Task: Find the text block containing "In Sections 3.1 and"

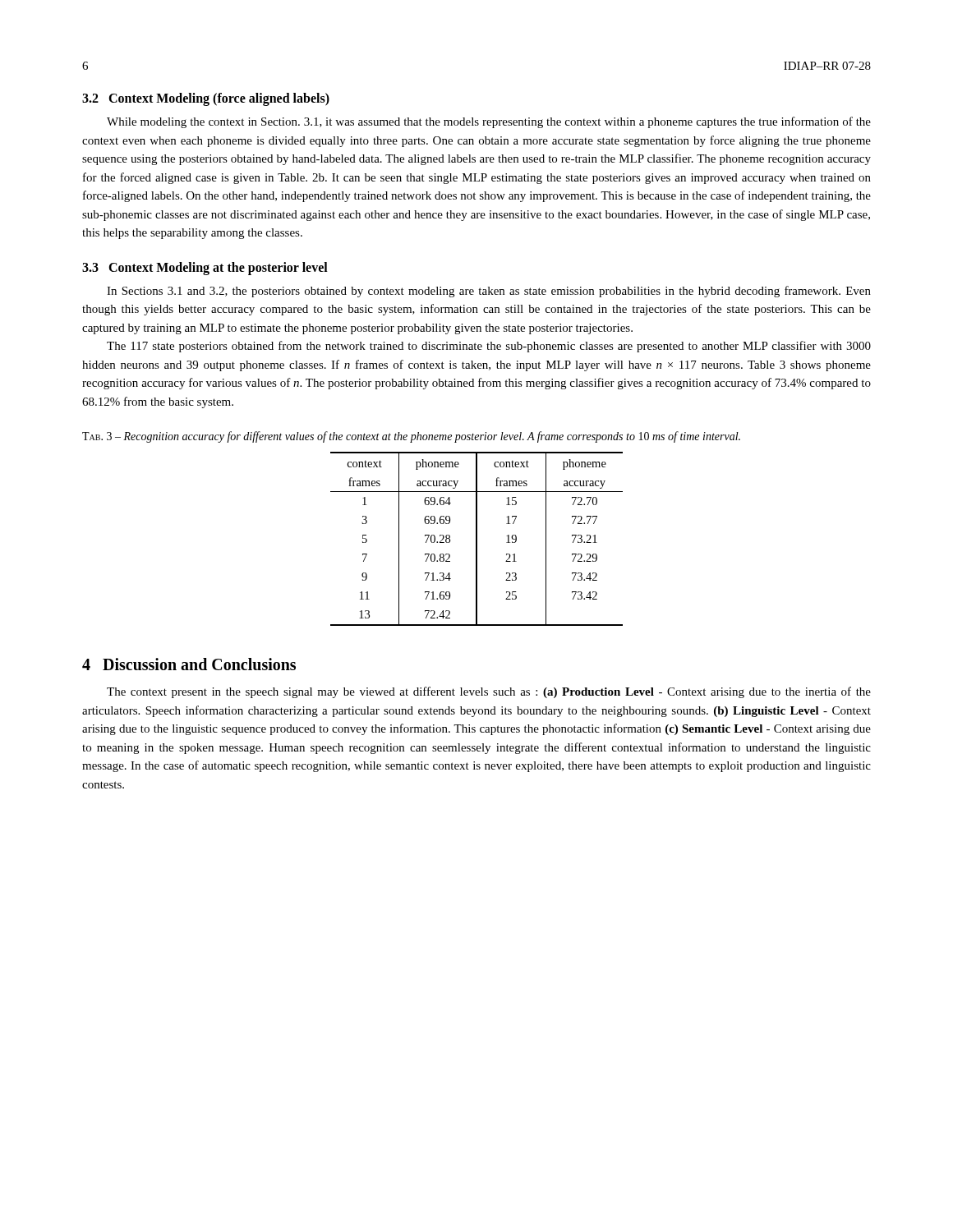Action: pos(476,309)
